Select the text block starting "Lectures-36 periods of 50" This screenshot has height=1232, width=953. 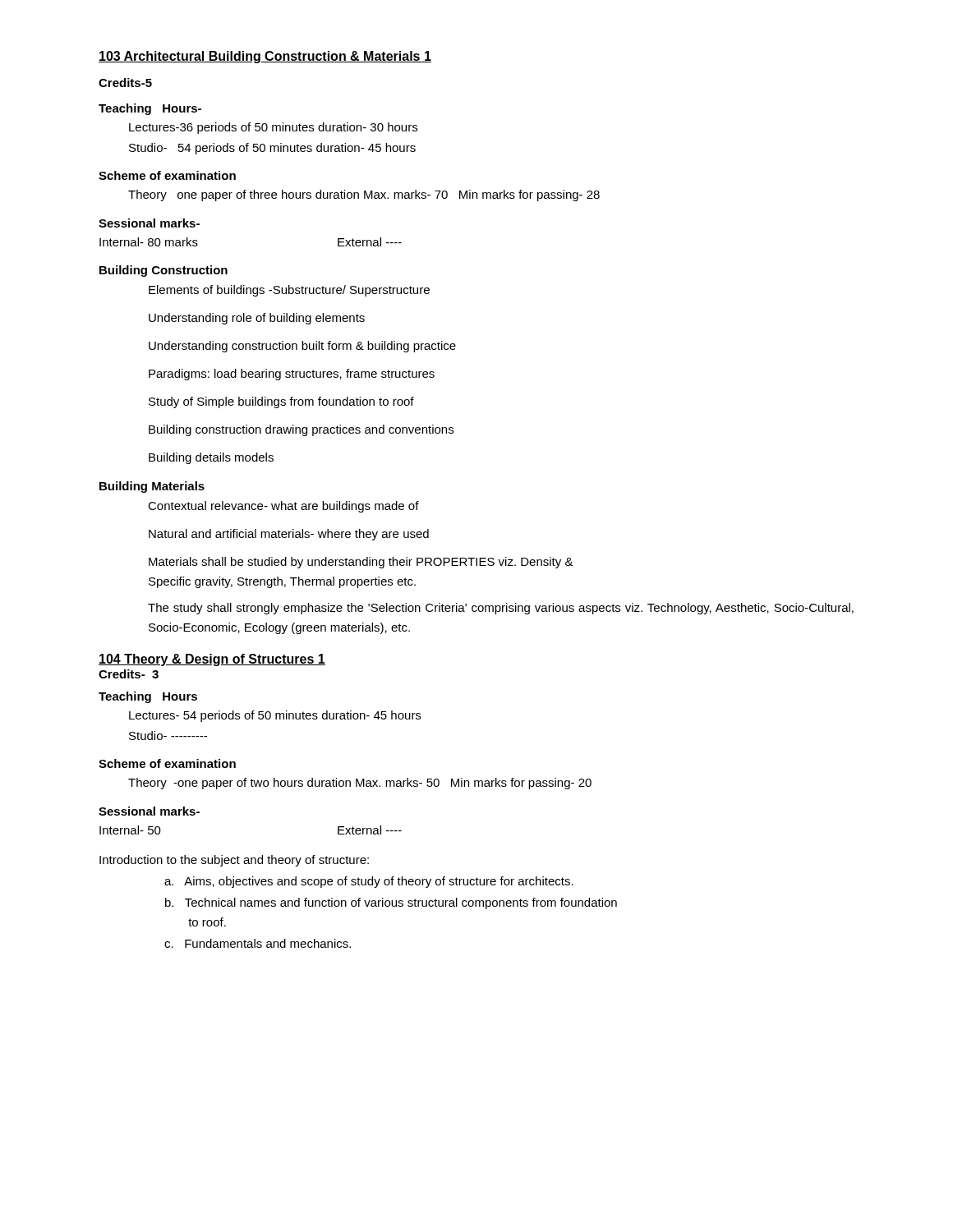(x=273, y=127)
